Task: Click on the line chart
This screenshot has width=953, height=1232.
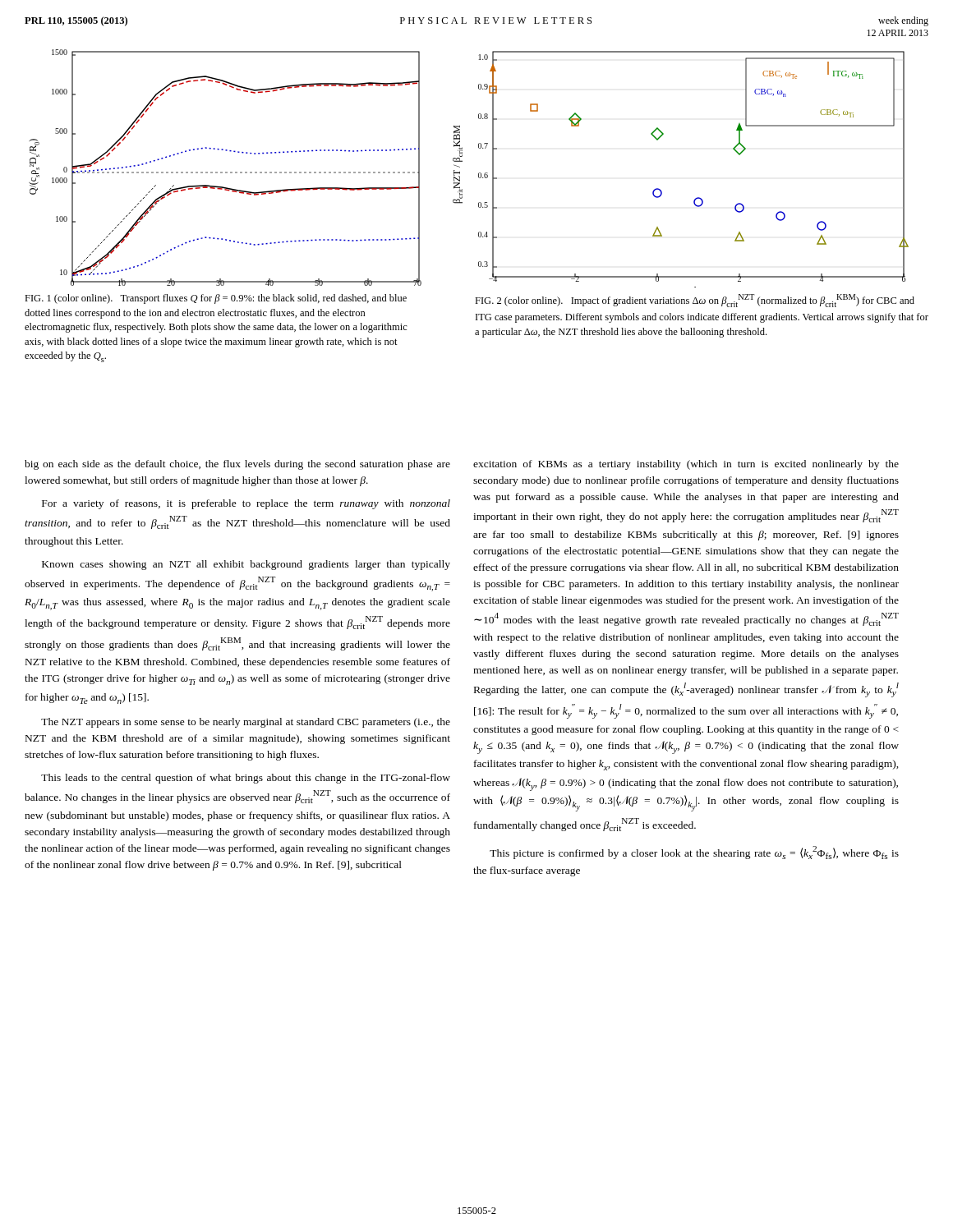Action: click(226, 168)
